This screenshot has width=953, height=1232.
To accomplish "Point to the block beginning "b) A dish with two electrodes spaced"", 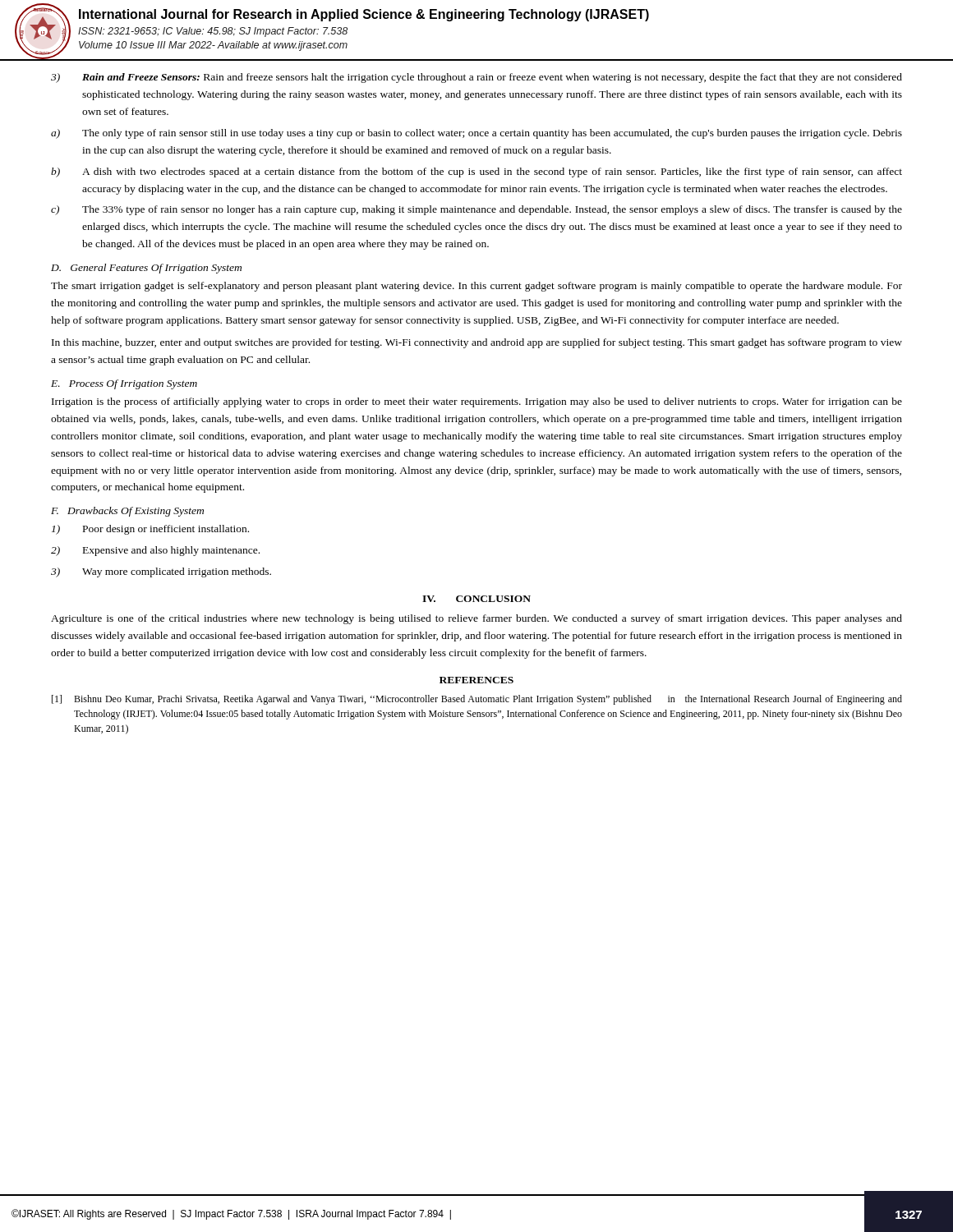I will coord(476,180).
